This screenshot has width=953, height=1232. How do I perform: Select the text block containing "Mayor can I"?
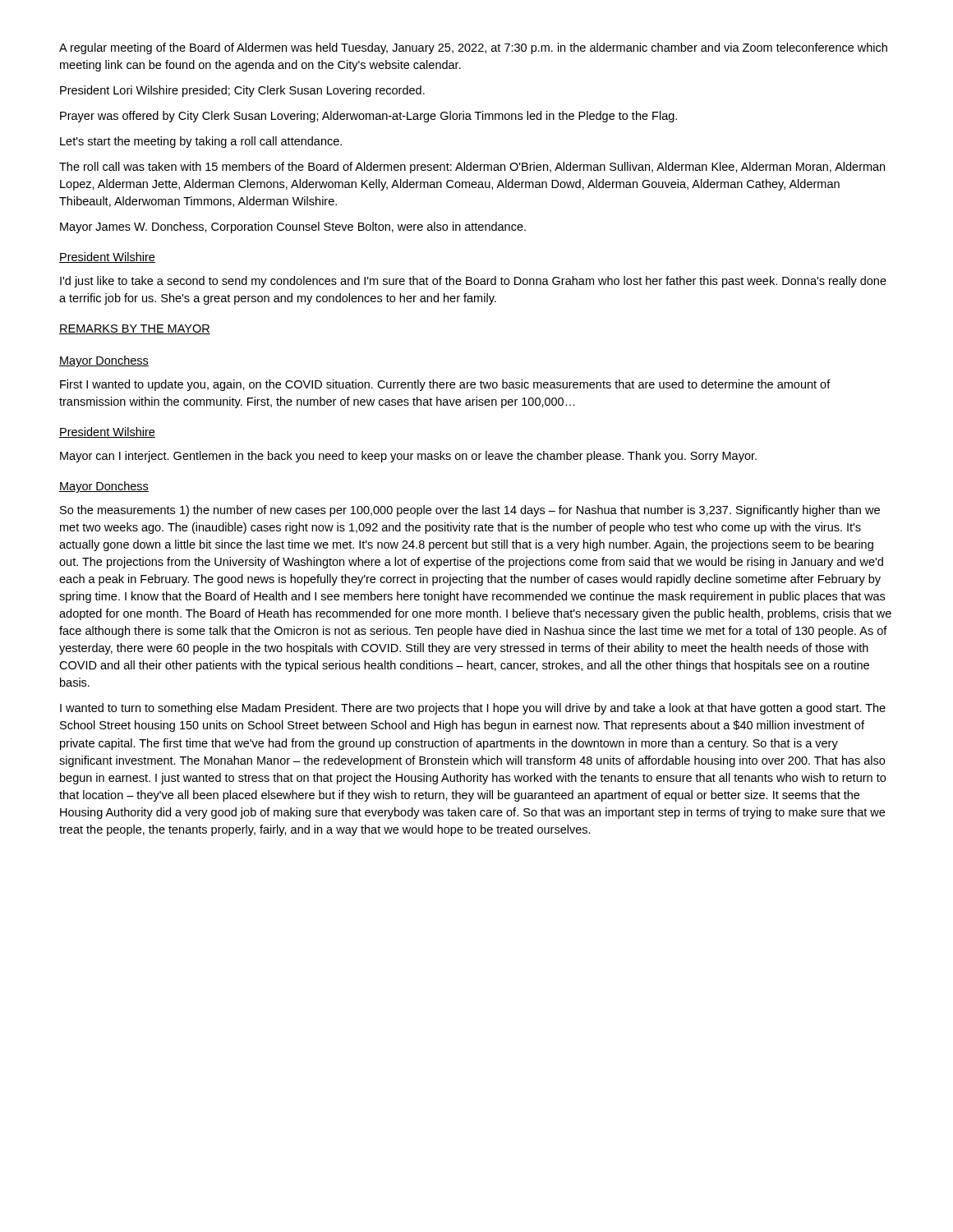pyautogui.click(x=476, y=456)
